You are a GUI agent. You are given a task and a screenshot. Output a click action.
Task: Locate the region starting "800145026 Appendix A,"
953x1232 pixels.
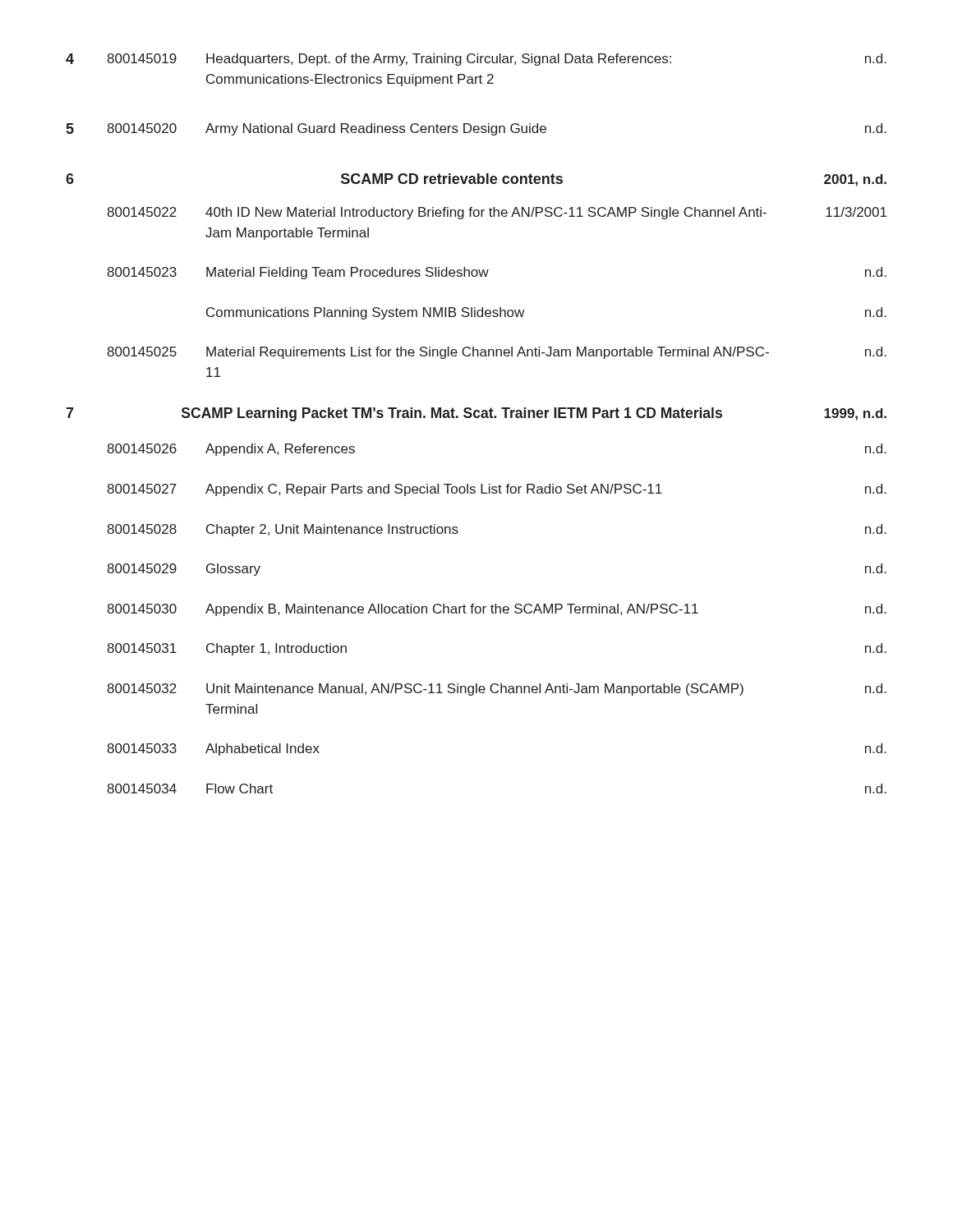[143, 450]
